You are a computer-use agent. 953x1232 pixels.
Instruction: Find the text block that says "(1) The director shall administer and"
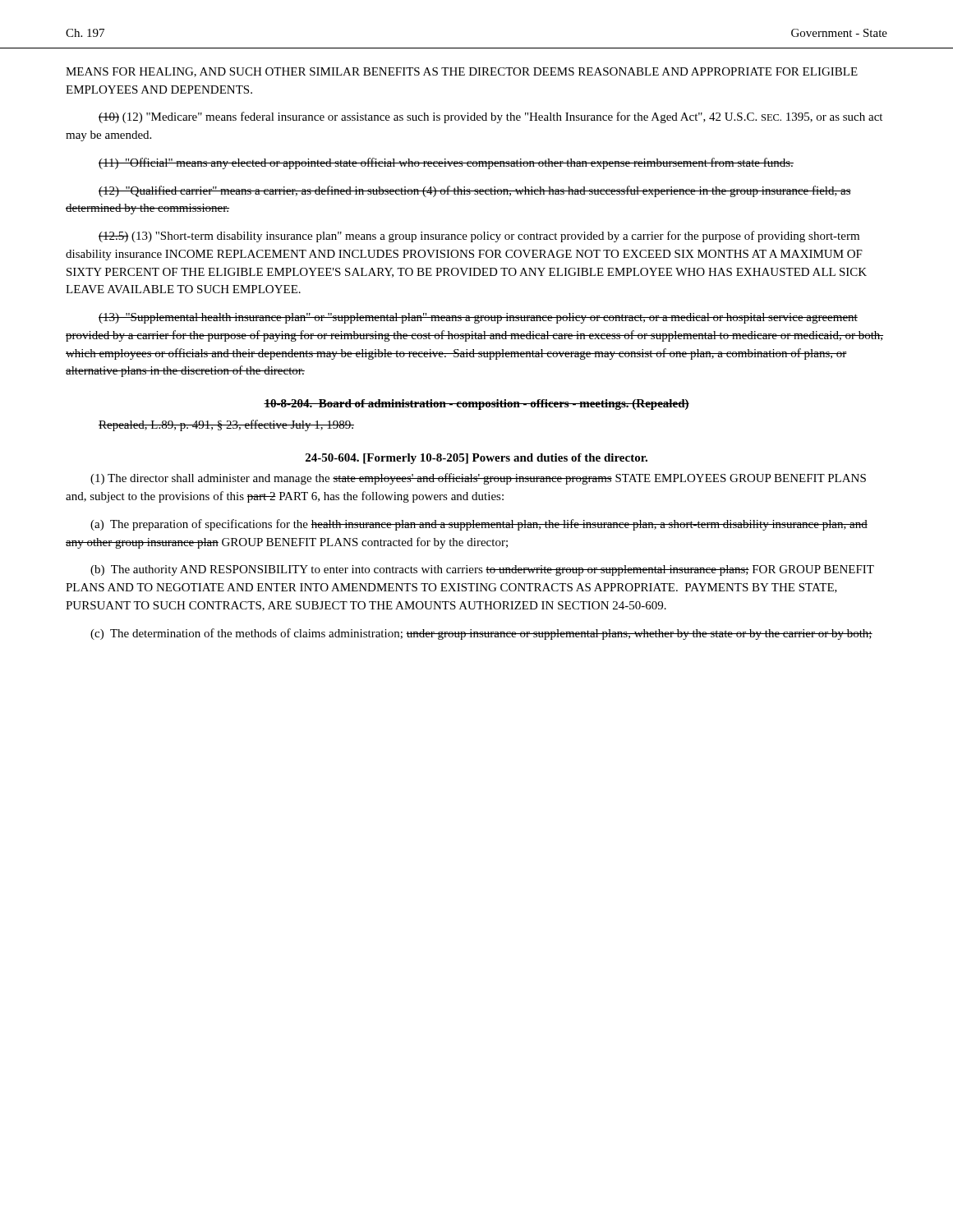[x=466, y=487]
